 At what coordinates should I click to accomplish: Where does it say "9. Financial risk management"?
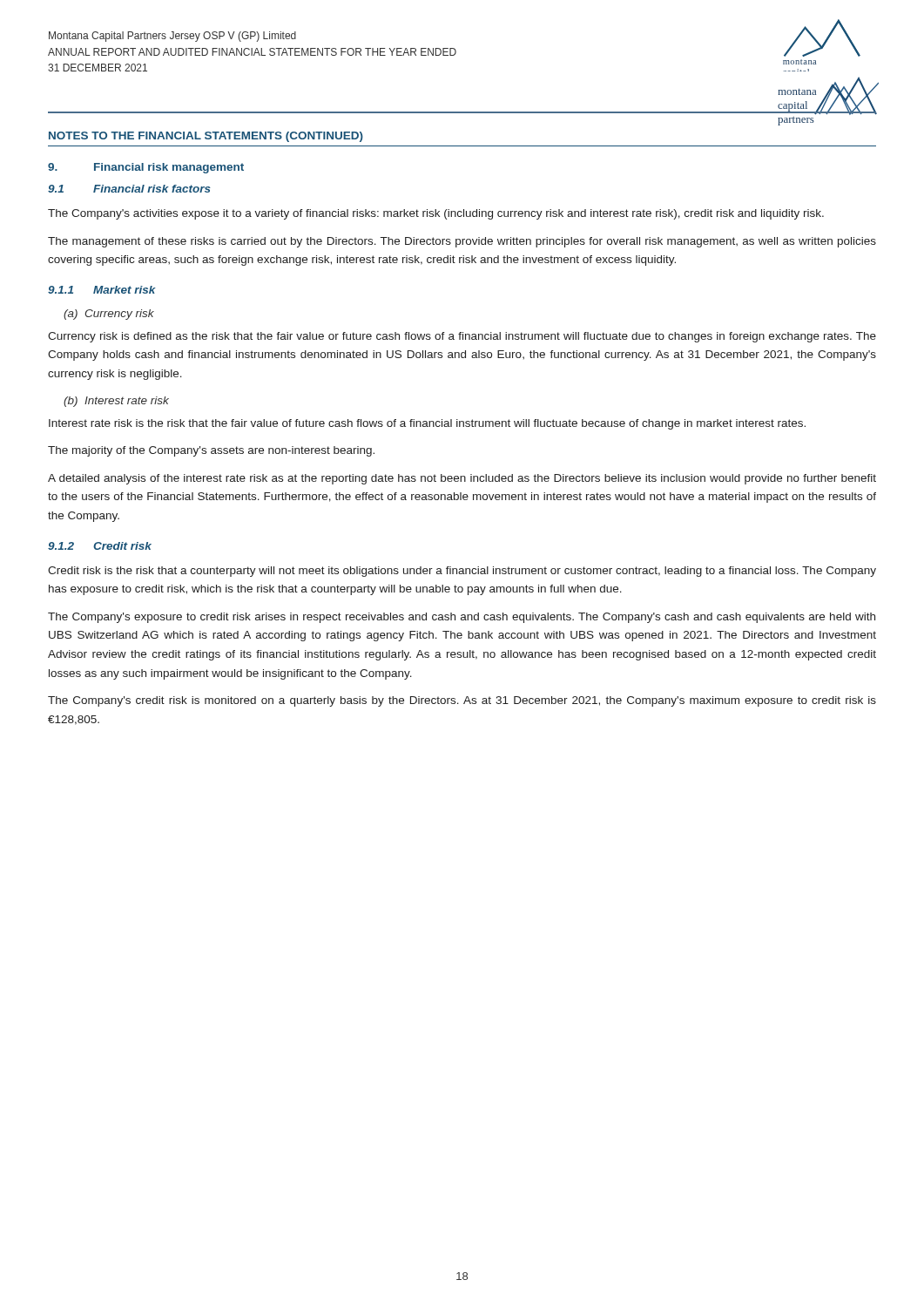click(146, 167)
